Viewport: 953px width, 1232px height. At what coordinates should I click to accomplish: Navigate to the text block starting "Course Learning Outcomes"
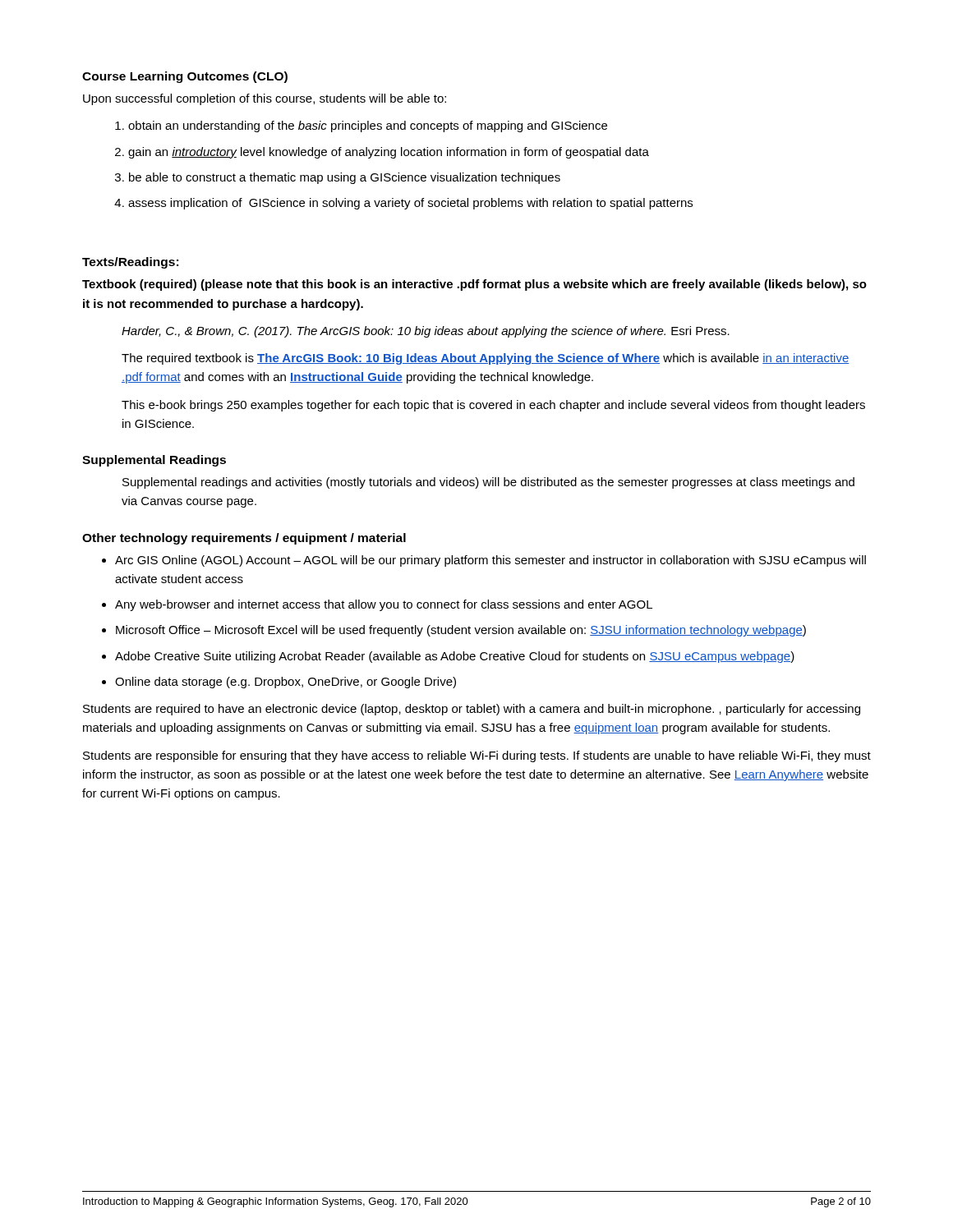click(x=185, y=76)
